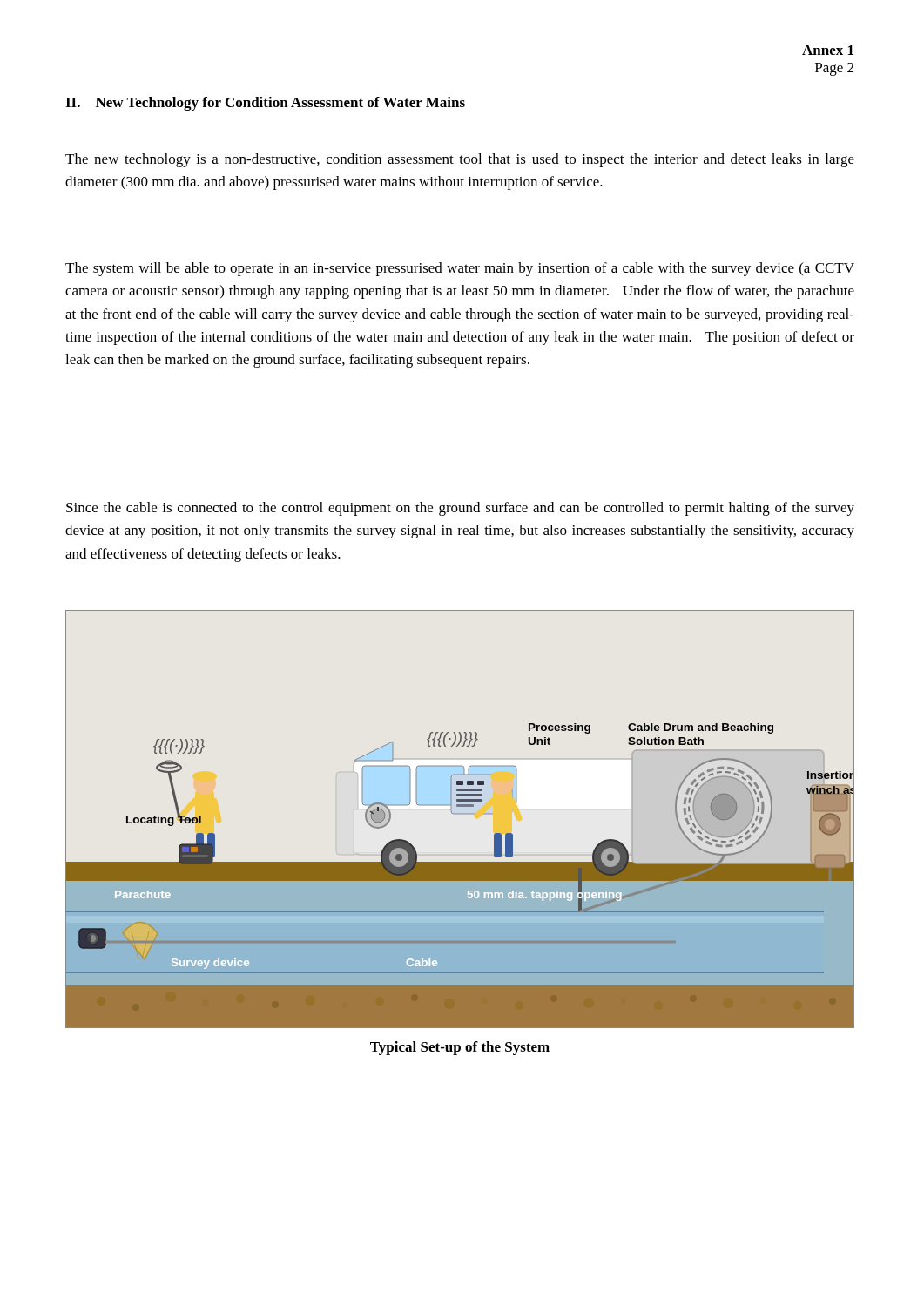Viewport: 924px width, 1307px height.
Task: Locate the text block containing "The new technology is a non-destructive,"
Action: [x=460, y=170]
